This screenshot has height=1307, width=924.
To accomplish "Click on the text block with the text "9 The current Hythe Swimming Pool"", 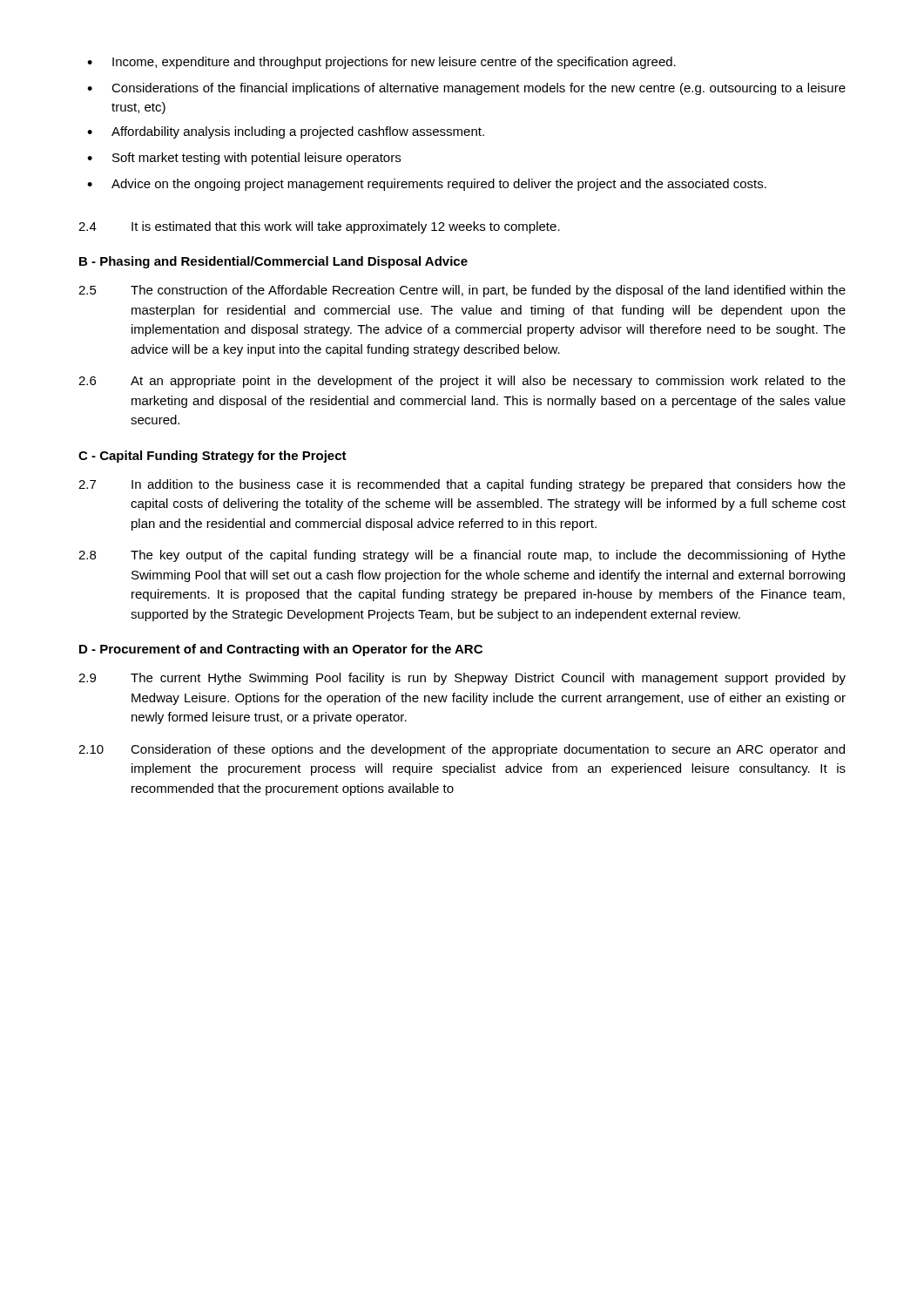I will 462,698.
